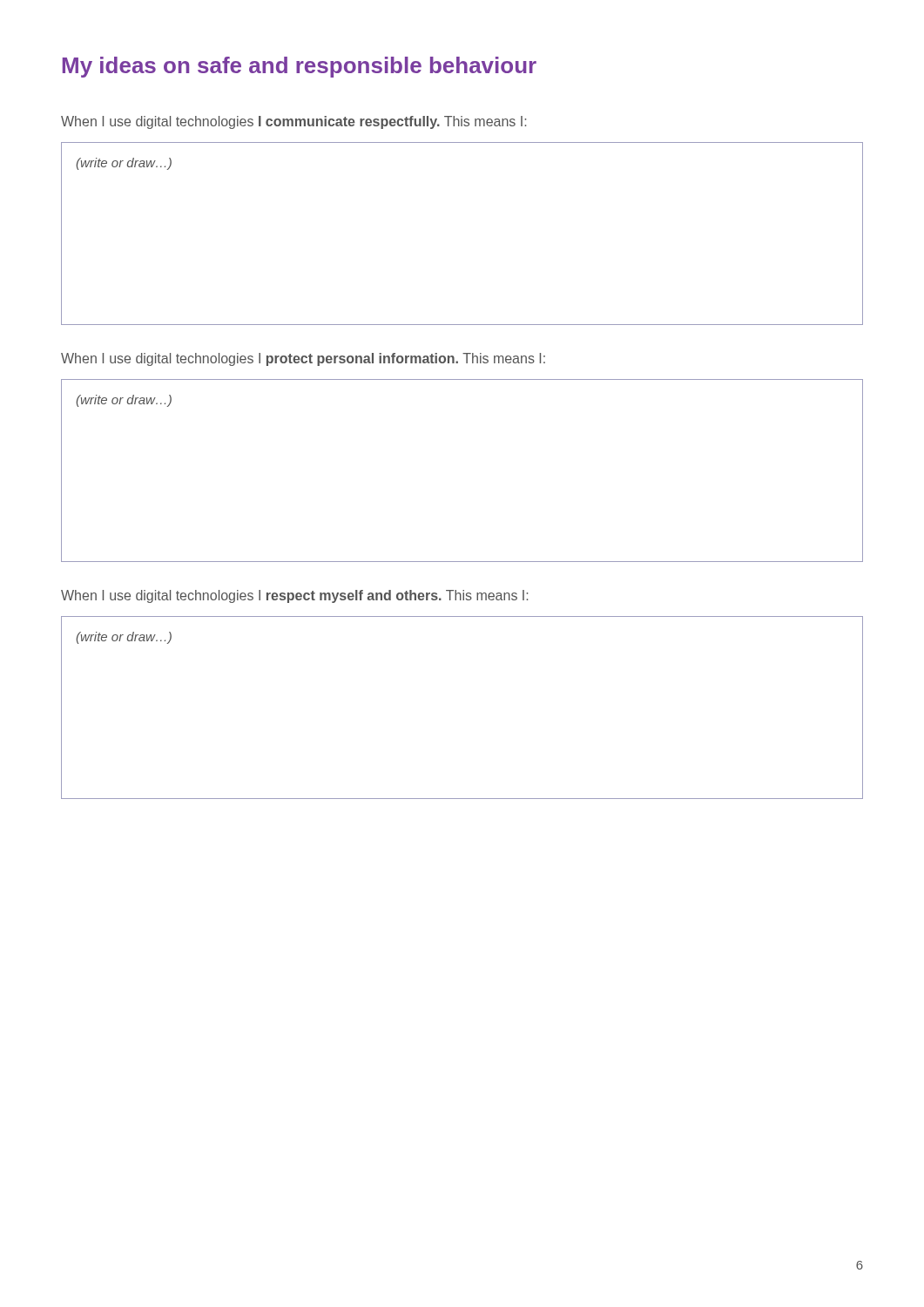Image resolution: width=924 pixels, height=1307 pixels.
Task: Click the title
Action: (299, 65)
